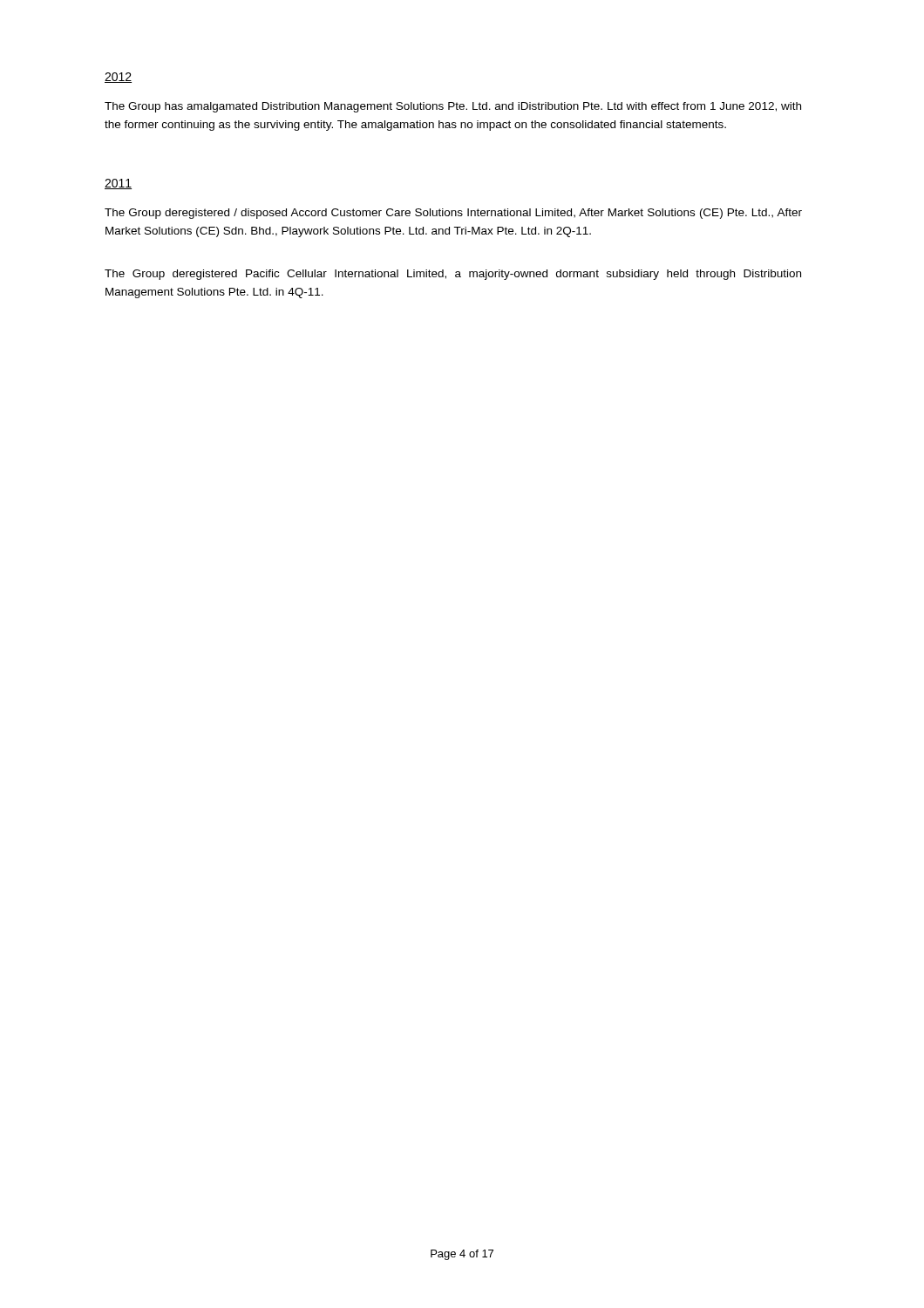This screenshot has width=924, height=1308.
Task: Navigate to the block starting "The Group has amalgamated Distribution Management"
Action: 453,115
